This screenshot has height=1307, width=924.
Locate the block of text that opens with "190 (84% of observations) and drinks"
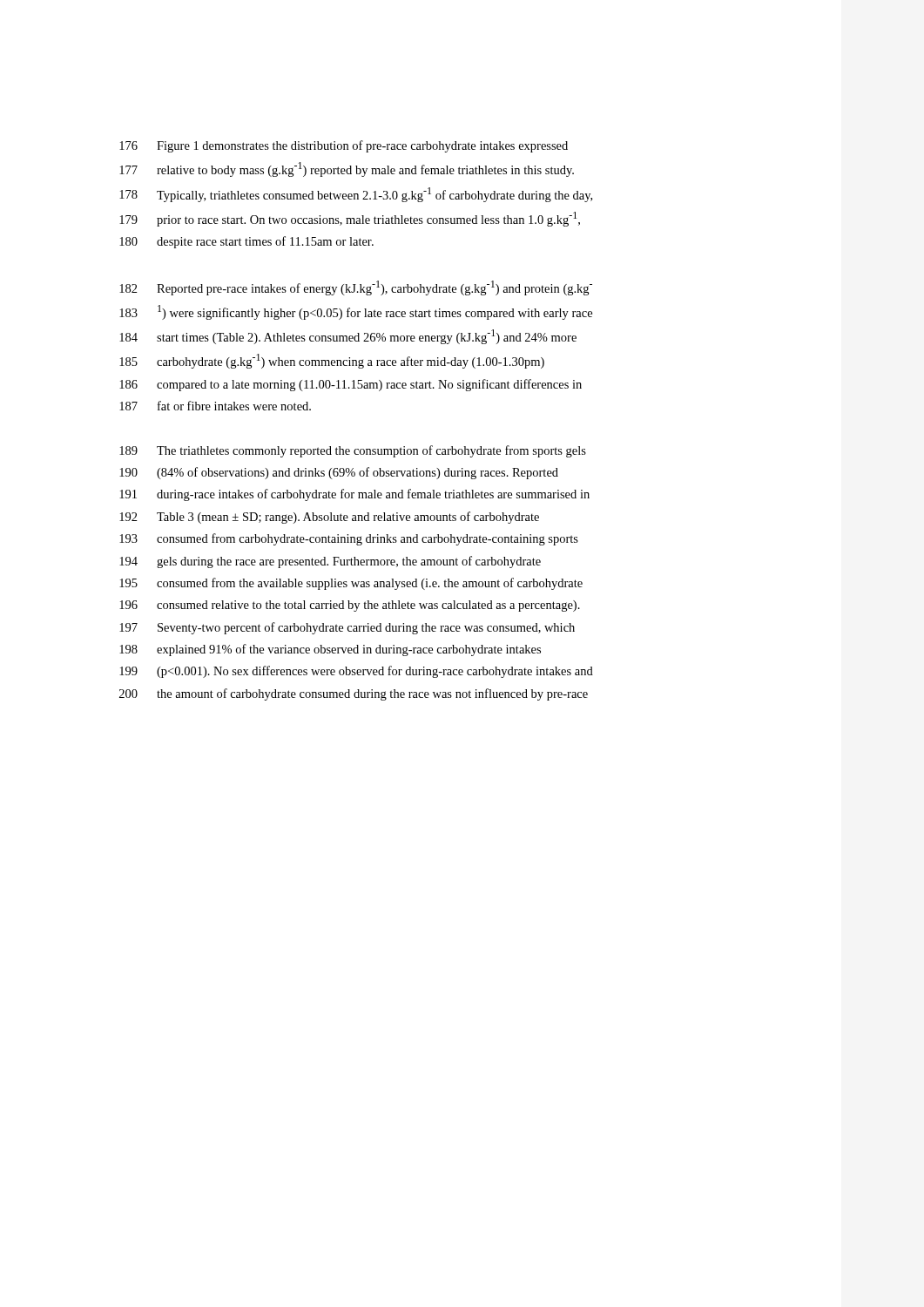[422, 473]
